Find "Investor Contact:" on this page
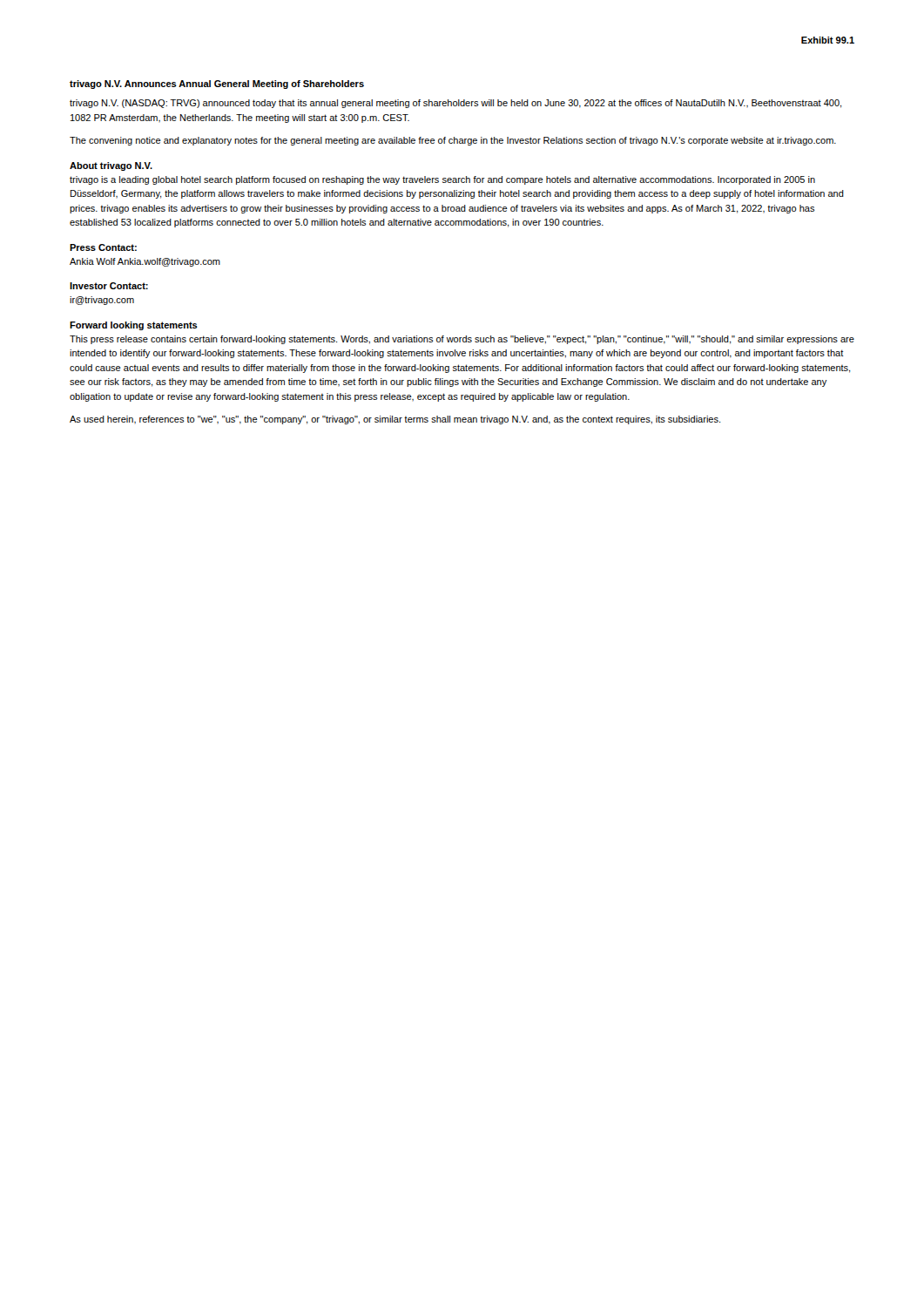The width and height of the screenshot is (924, 1307). click(x=109, y=286)
